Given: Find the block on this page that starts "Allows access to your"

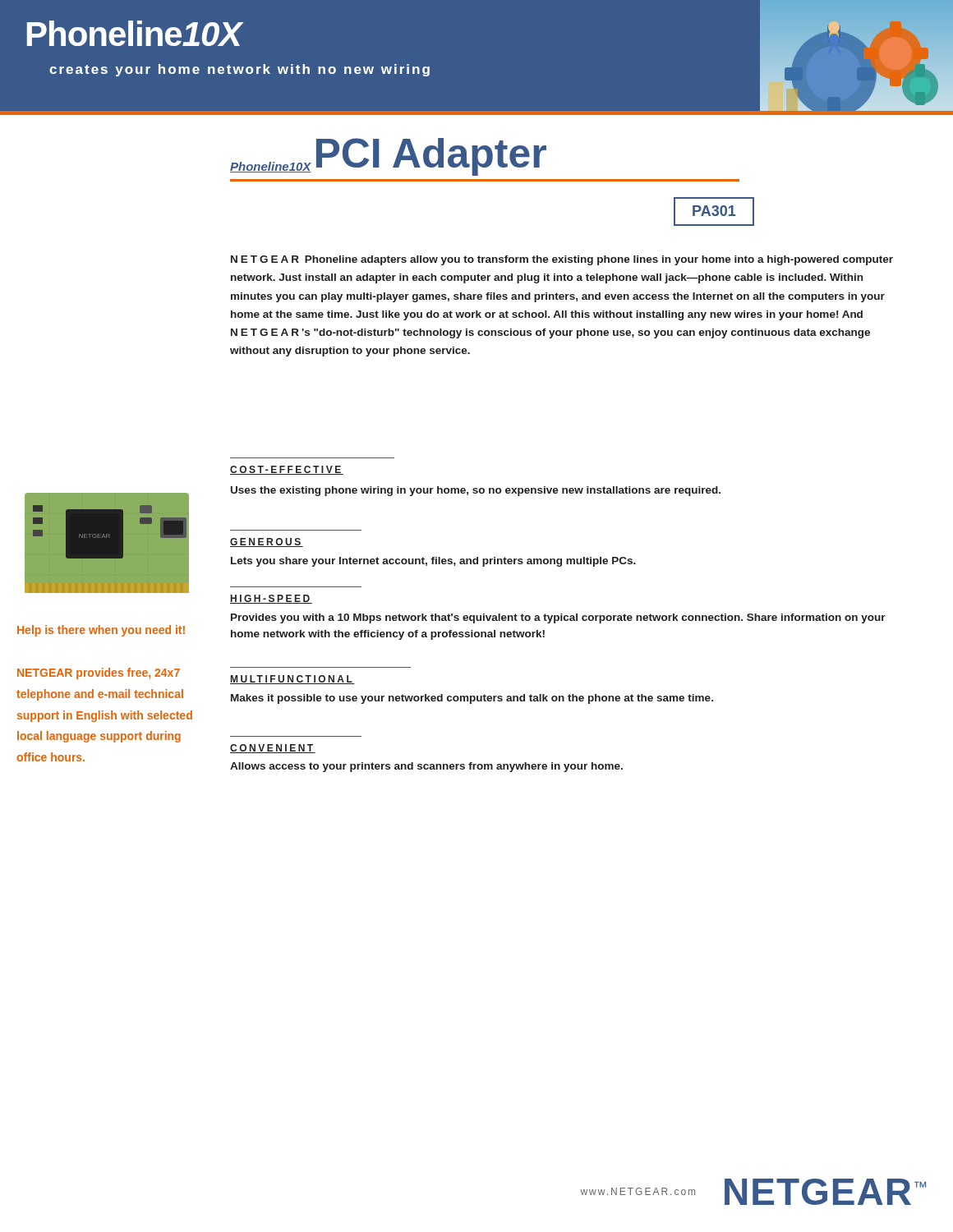Looking at the screenshot, I should click(427, 766).
